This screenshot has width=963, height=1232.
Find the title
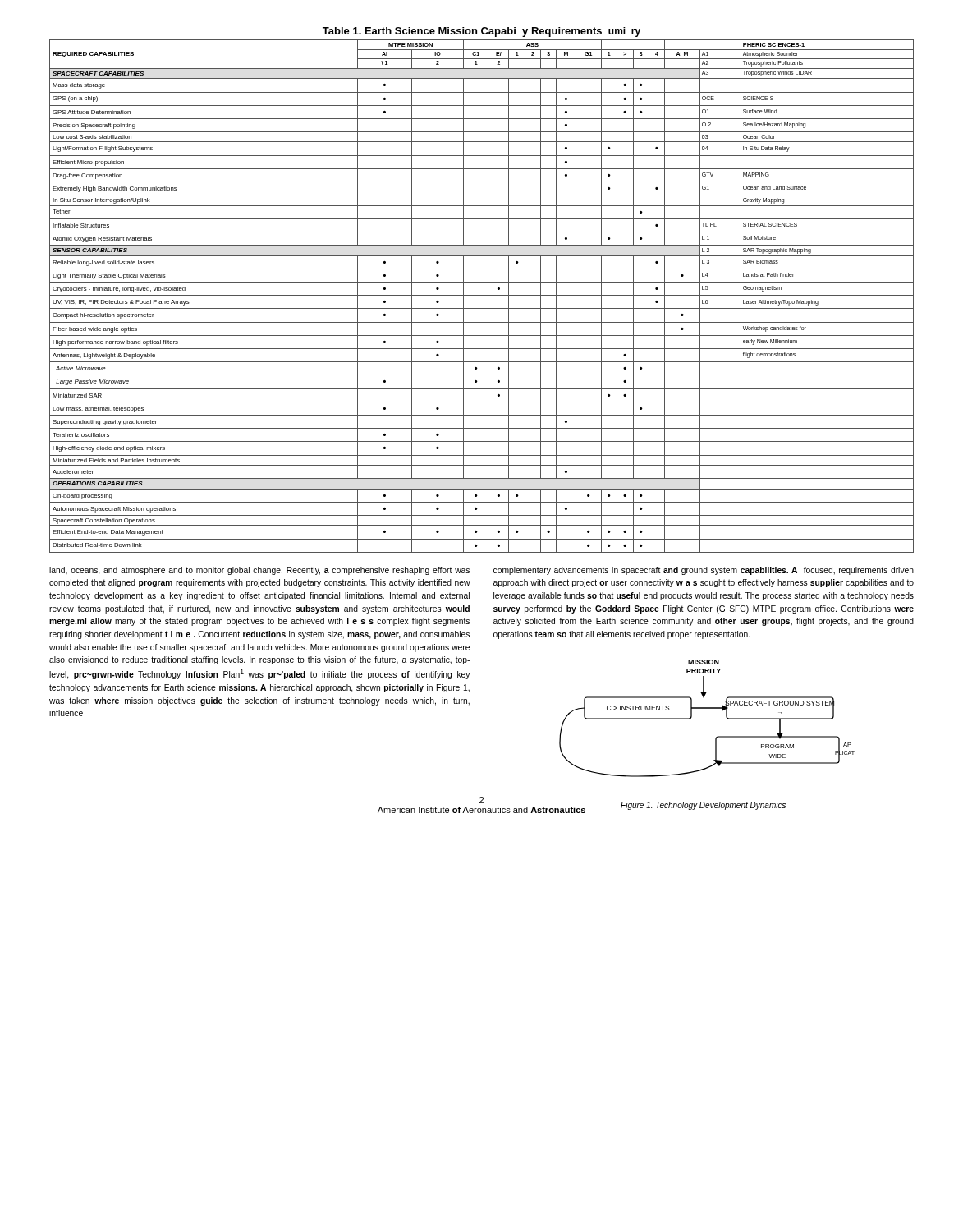pos(482,31)
